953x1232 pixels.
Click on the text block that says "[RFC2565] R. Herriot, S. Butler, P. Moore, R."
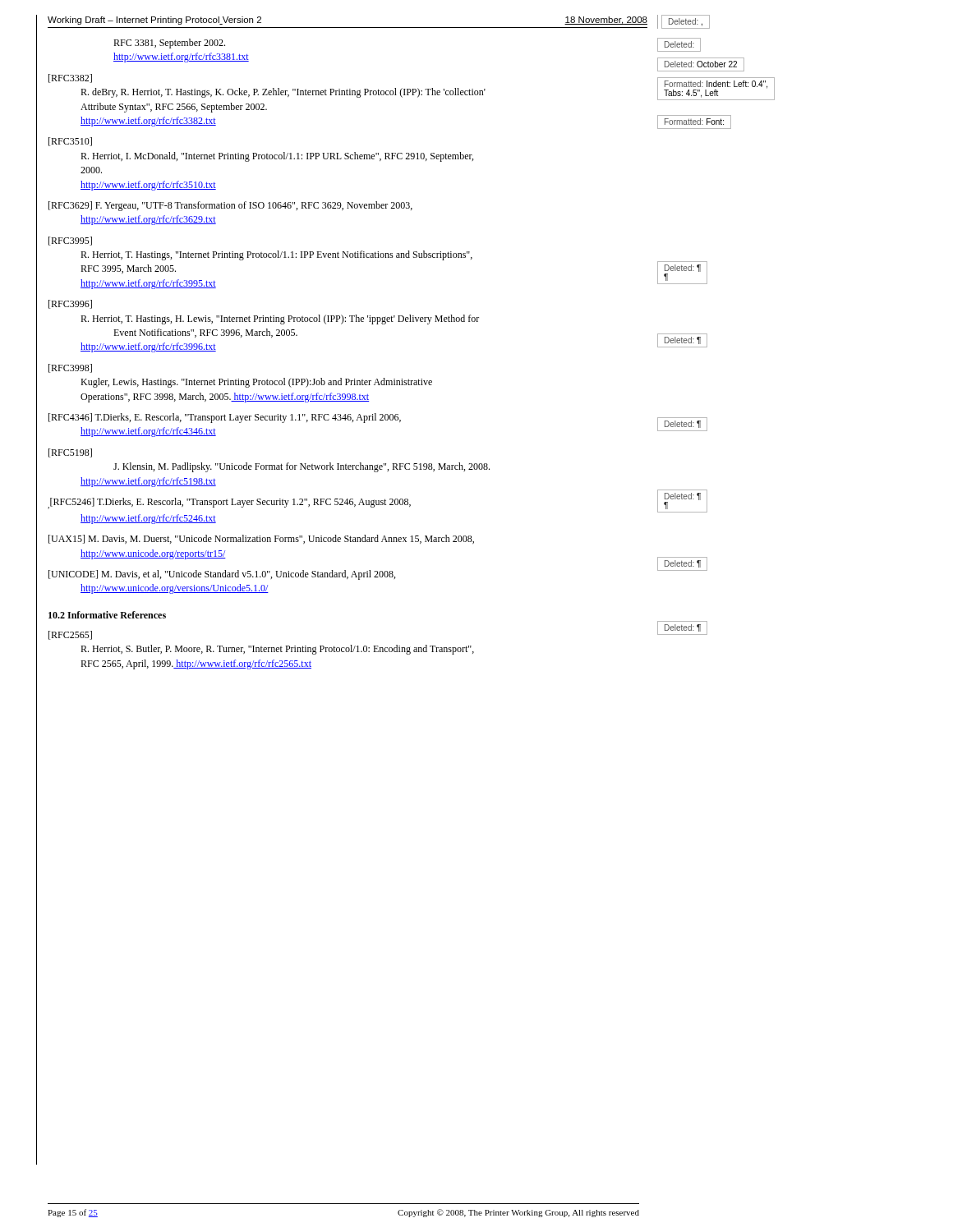pyautogui.click(x=348, y=650)
